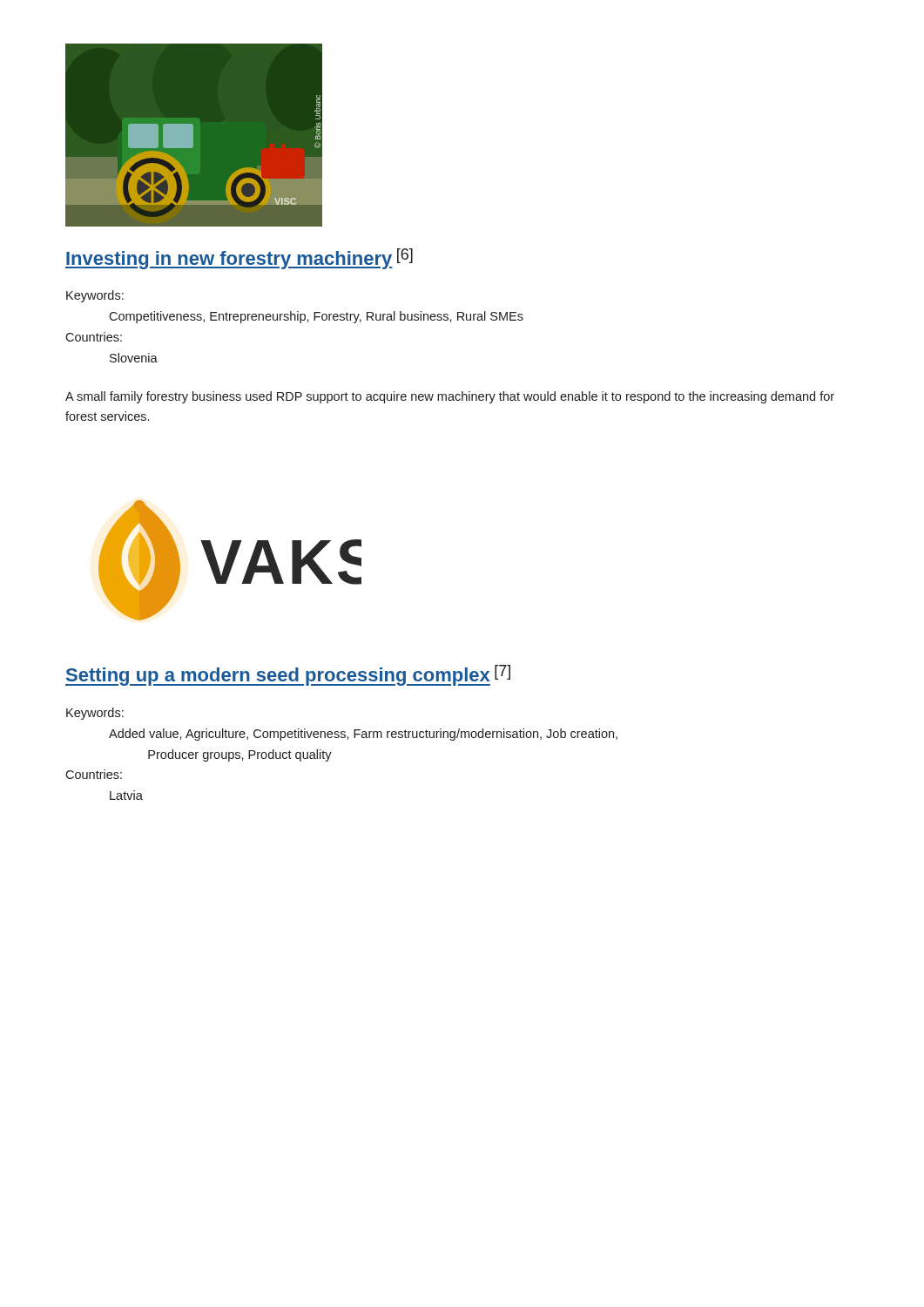Click on the element starting "Keywords: Added value, Agriculture,"
Image resolution: width=924 pixels, height=1307 pixels.
click(x=95, y=714)
